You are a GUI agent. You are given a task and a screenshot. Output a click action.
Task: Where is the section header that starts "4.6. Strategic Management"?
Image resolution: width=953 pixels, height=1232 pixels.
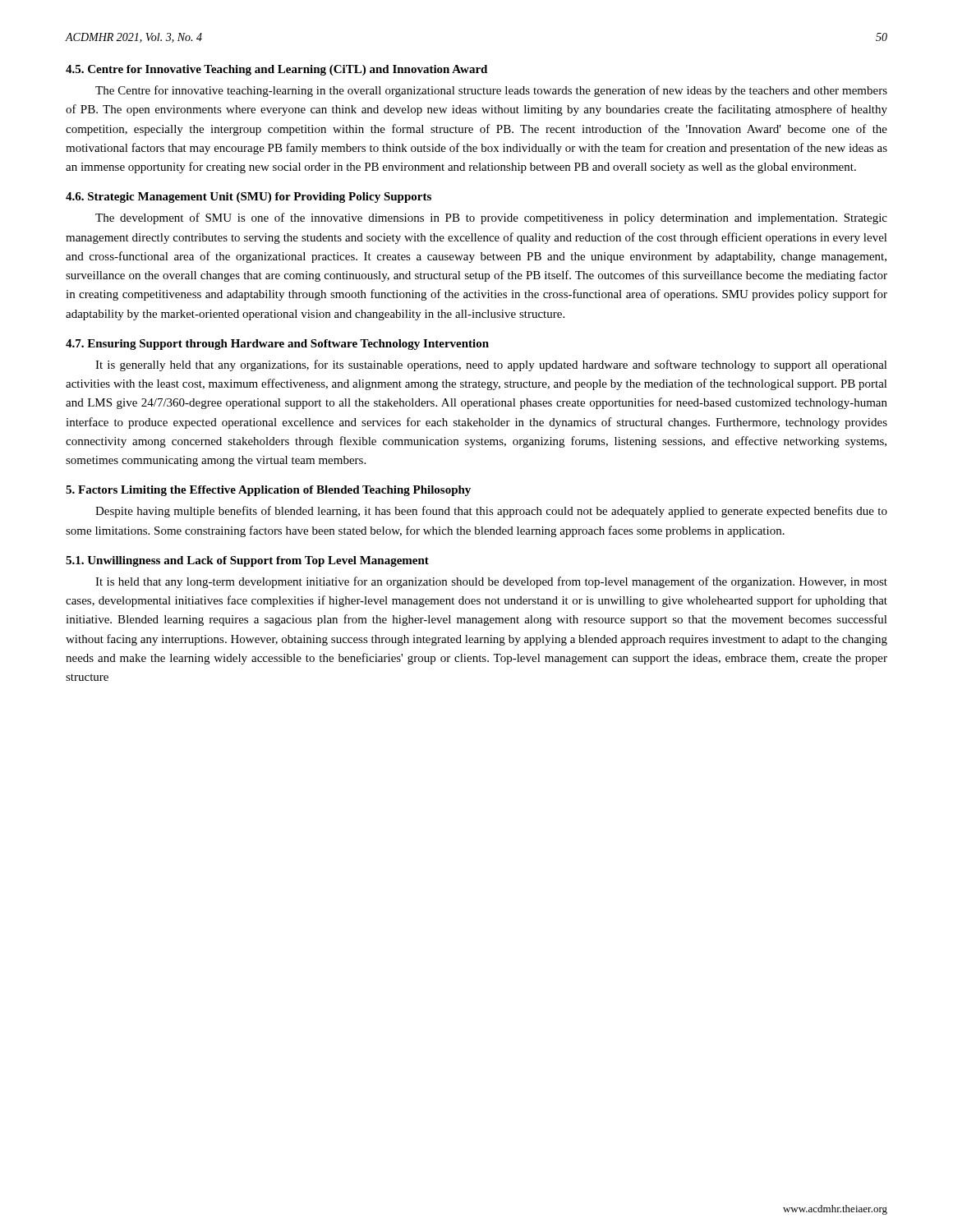[x=249, y=197]
